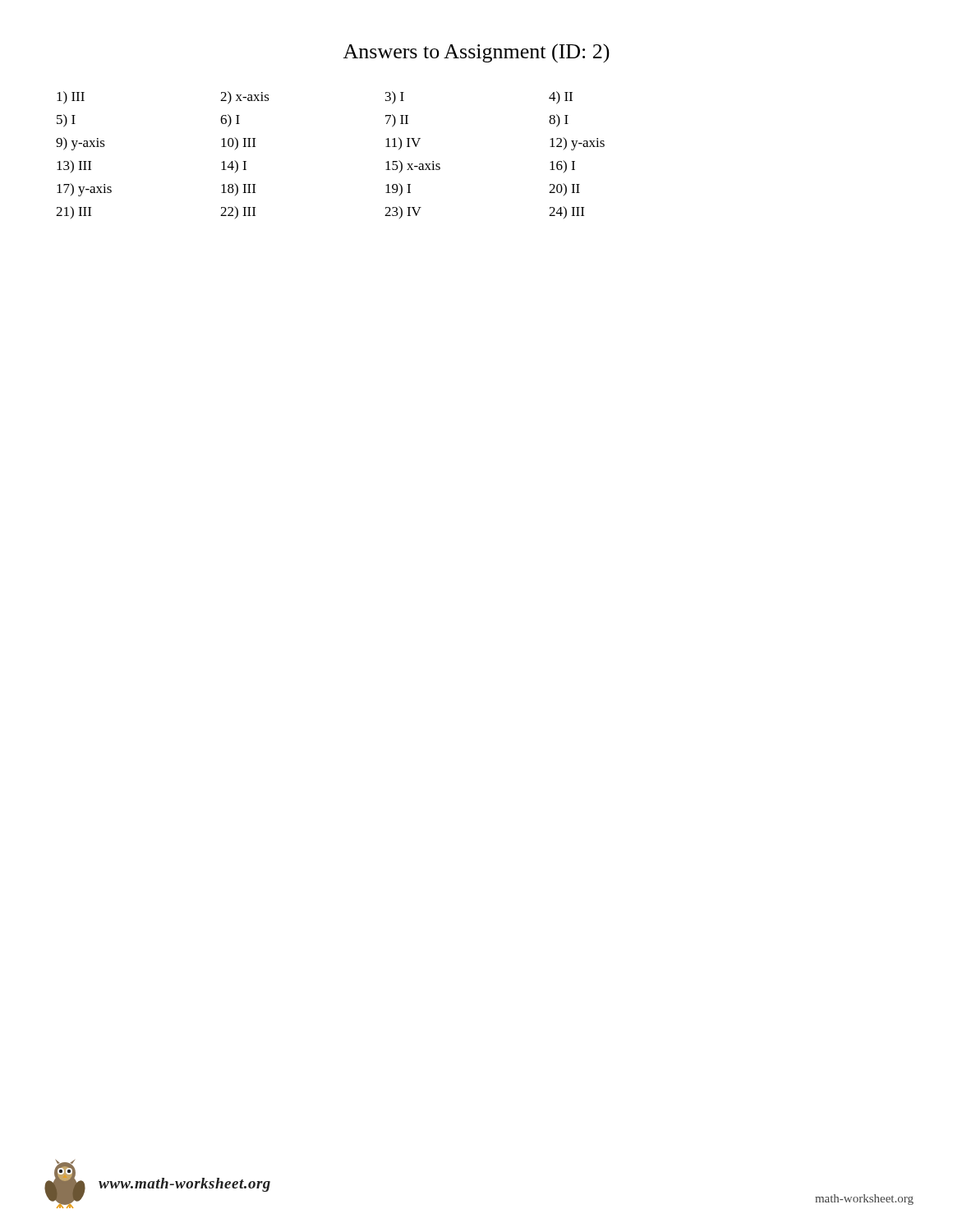The height and width of the screenshot is (1232, 953).
Task: Locate the text "22) III"
Action: (238, 211)
